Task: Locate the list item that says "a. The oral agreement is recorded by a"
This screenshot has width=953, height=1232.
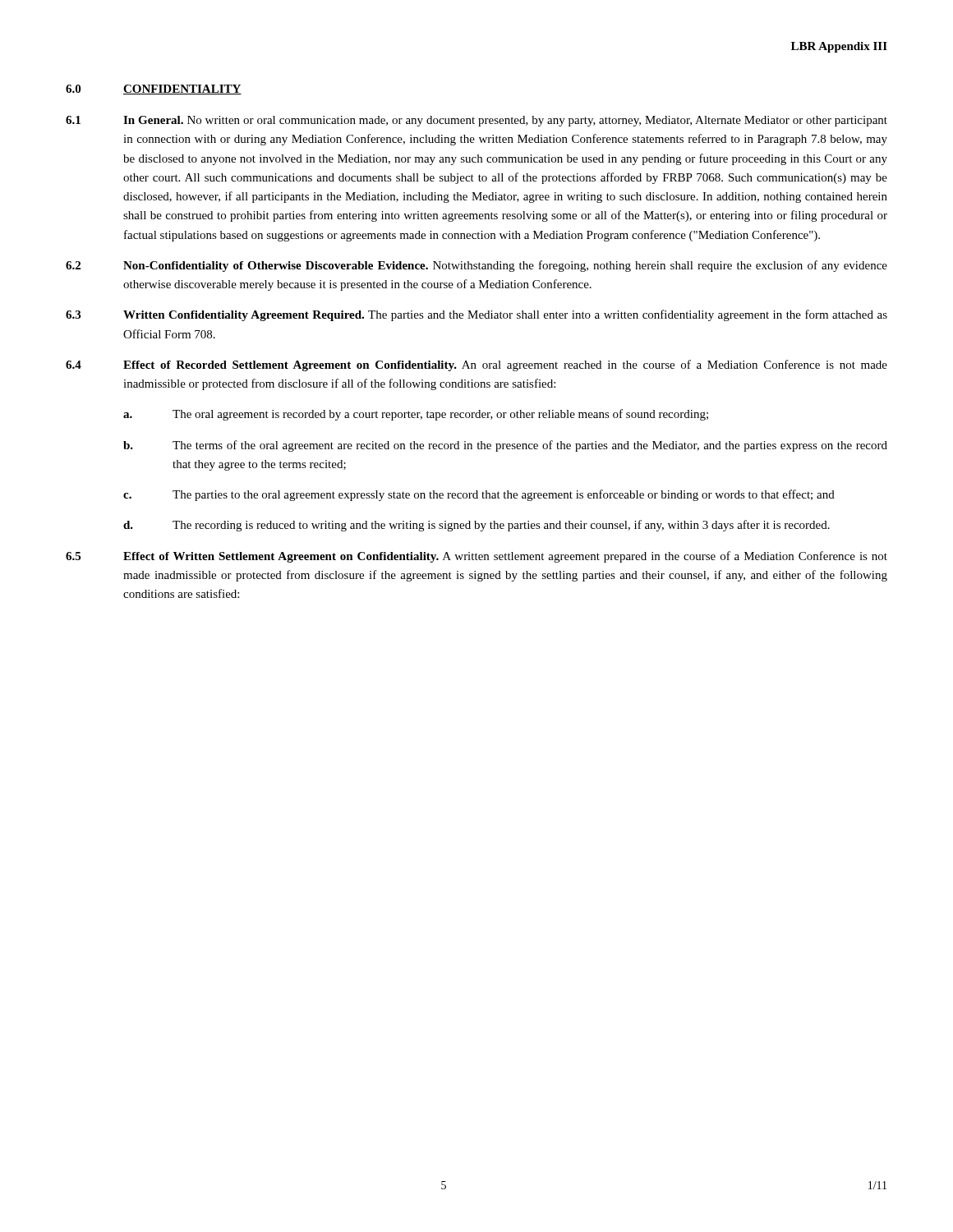Action: pyautogui.click(x=476, y=415)
